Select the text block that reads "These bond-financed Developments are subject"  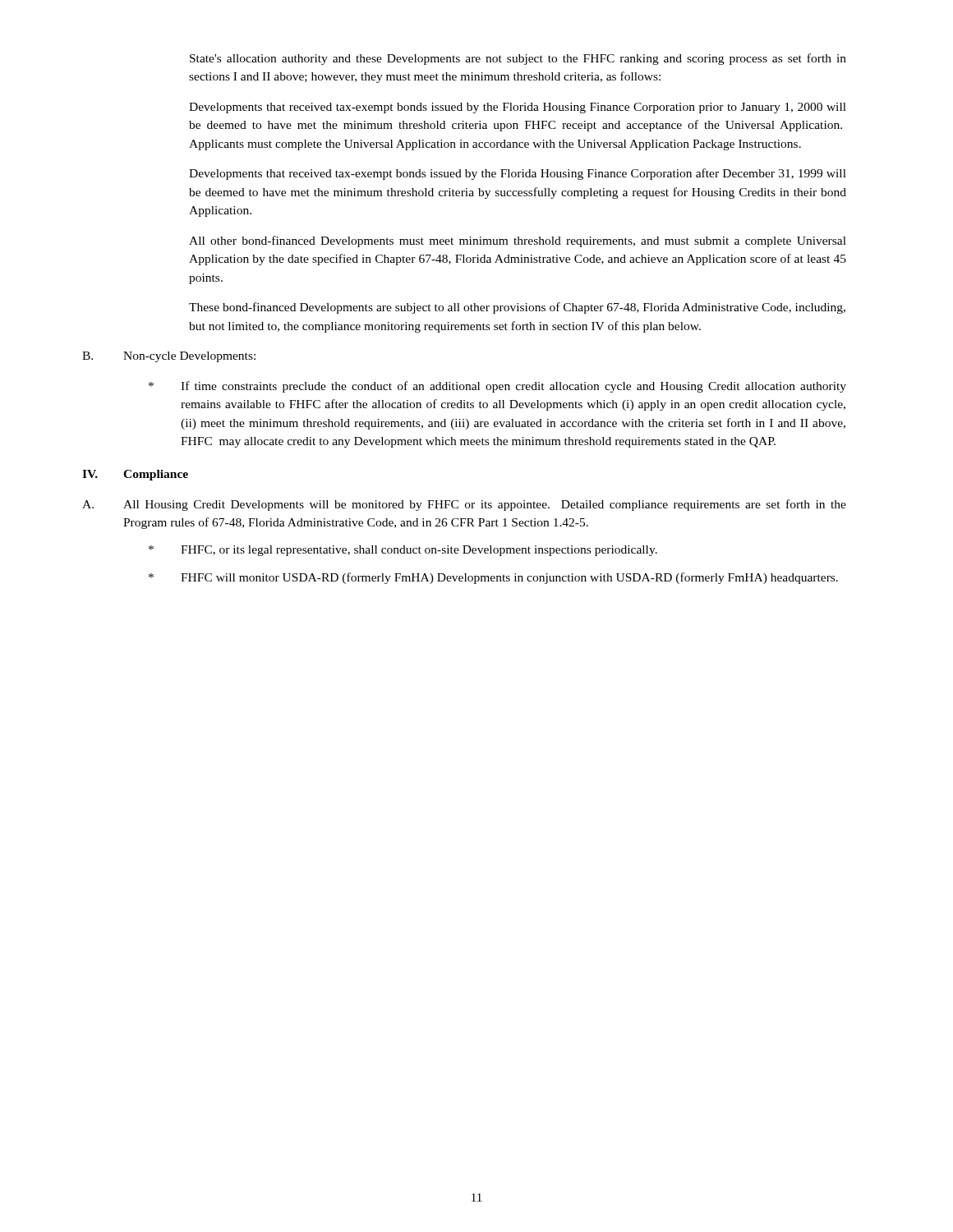pos(518,316)
